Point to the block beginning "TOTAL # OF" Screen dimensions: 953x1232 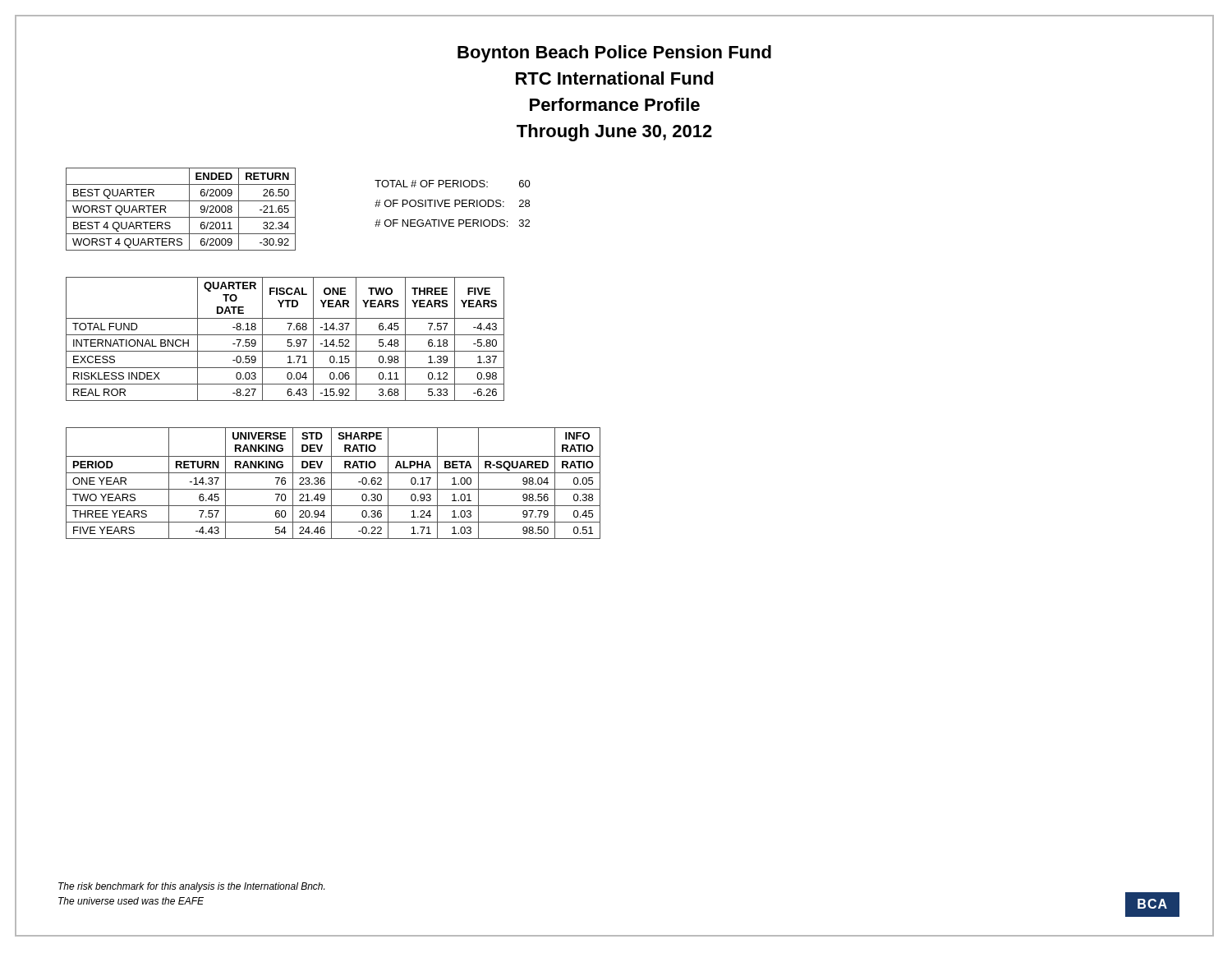453,204
